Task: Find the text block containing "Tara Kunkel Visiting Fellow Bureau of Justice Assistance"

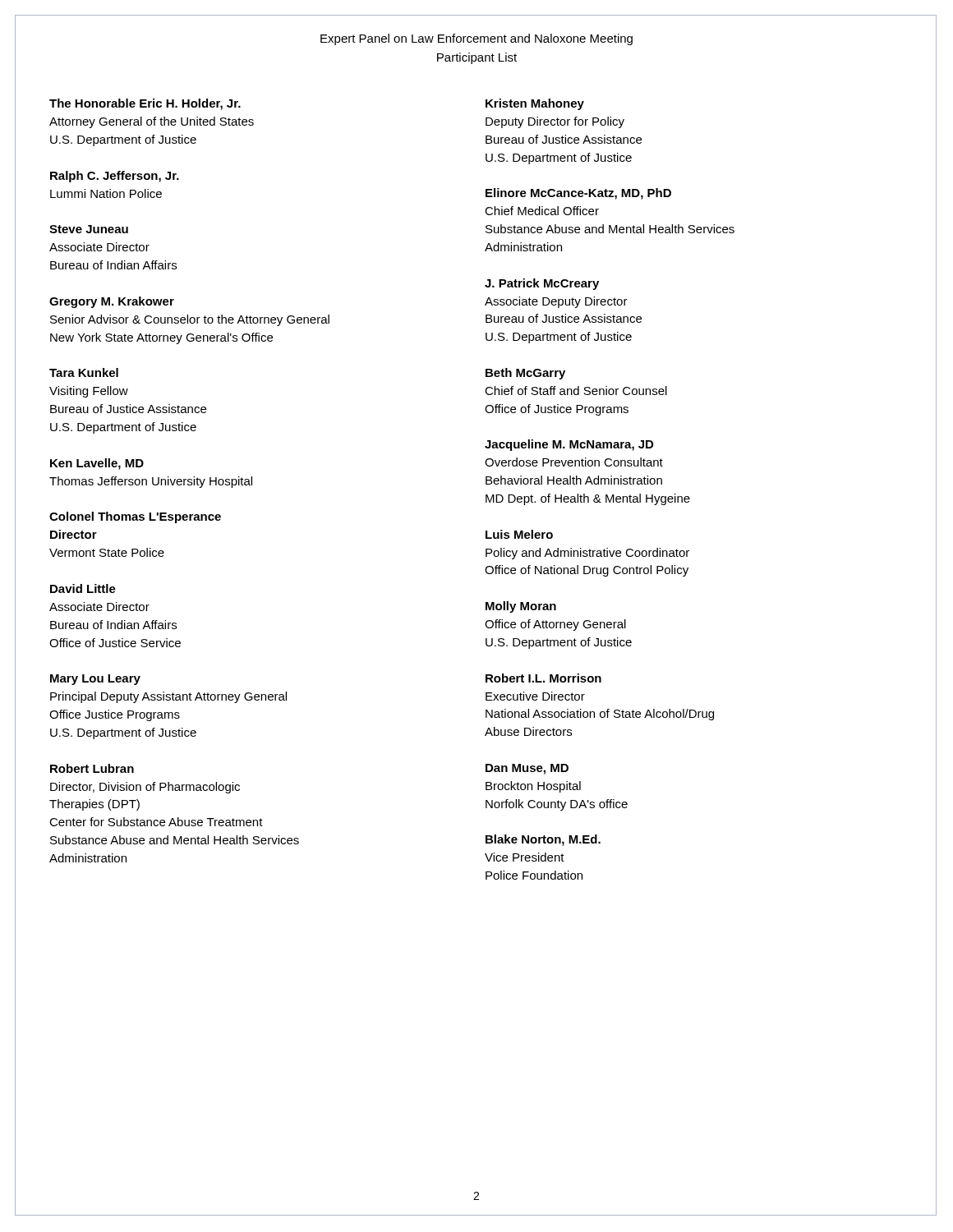Action: point(84,372)
